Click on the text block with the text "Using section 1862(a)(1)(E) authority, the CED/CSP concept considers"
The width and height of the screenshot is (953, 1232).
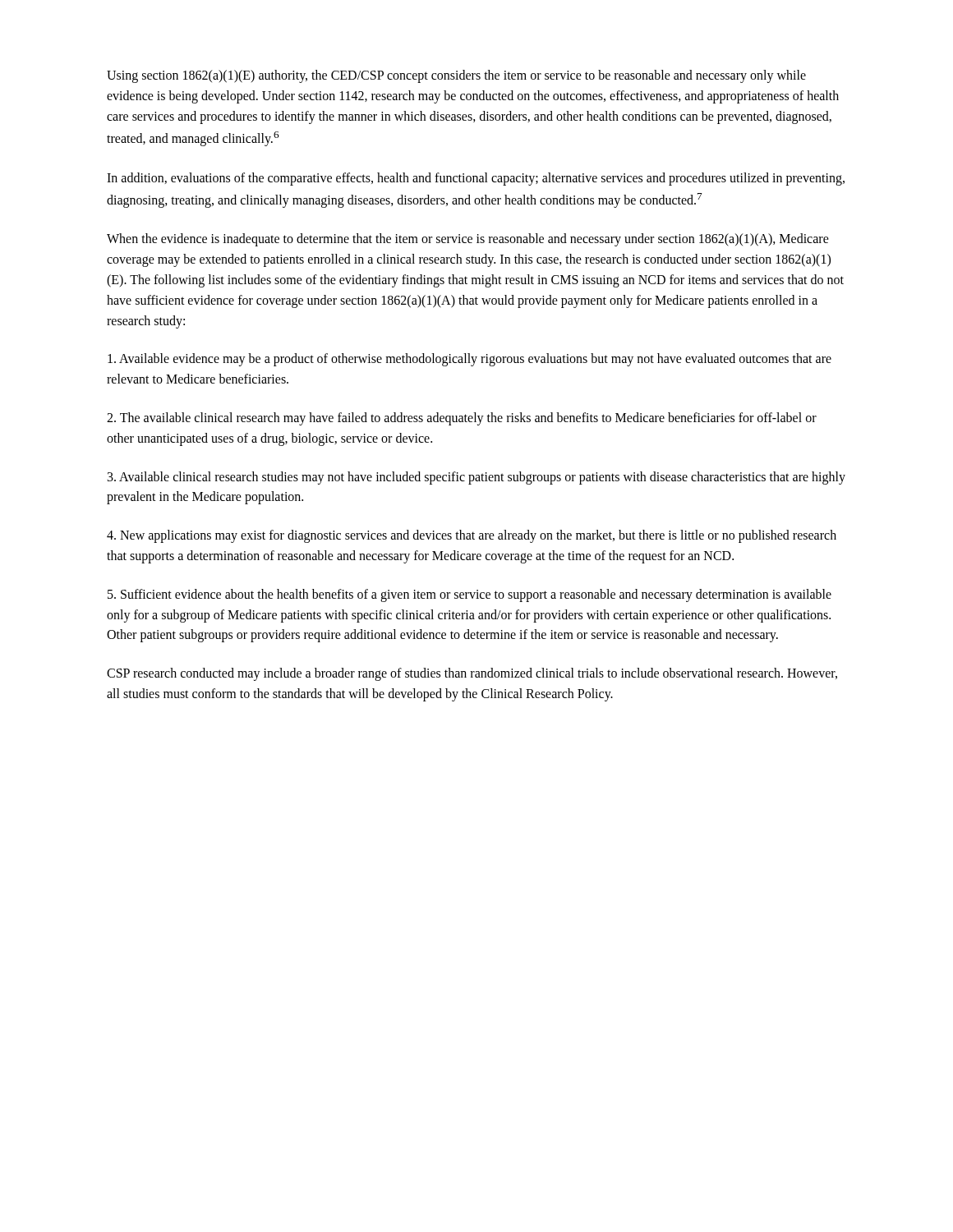473,107
